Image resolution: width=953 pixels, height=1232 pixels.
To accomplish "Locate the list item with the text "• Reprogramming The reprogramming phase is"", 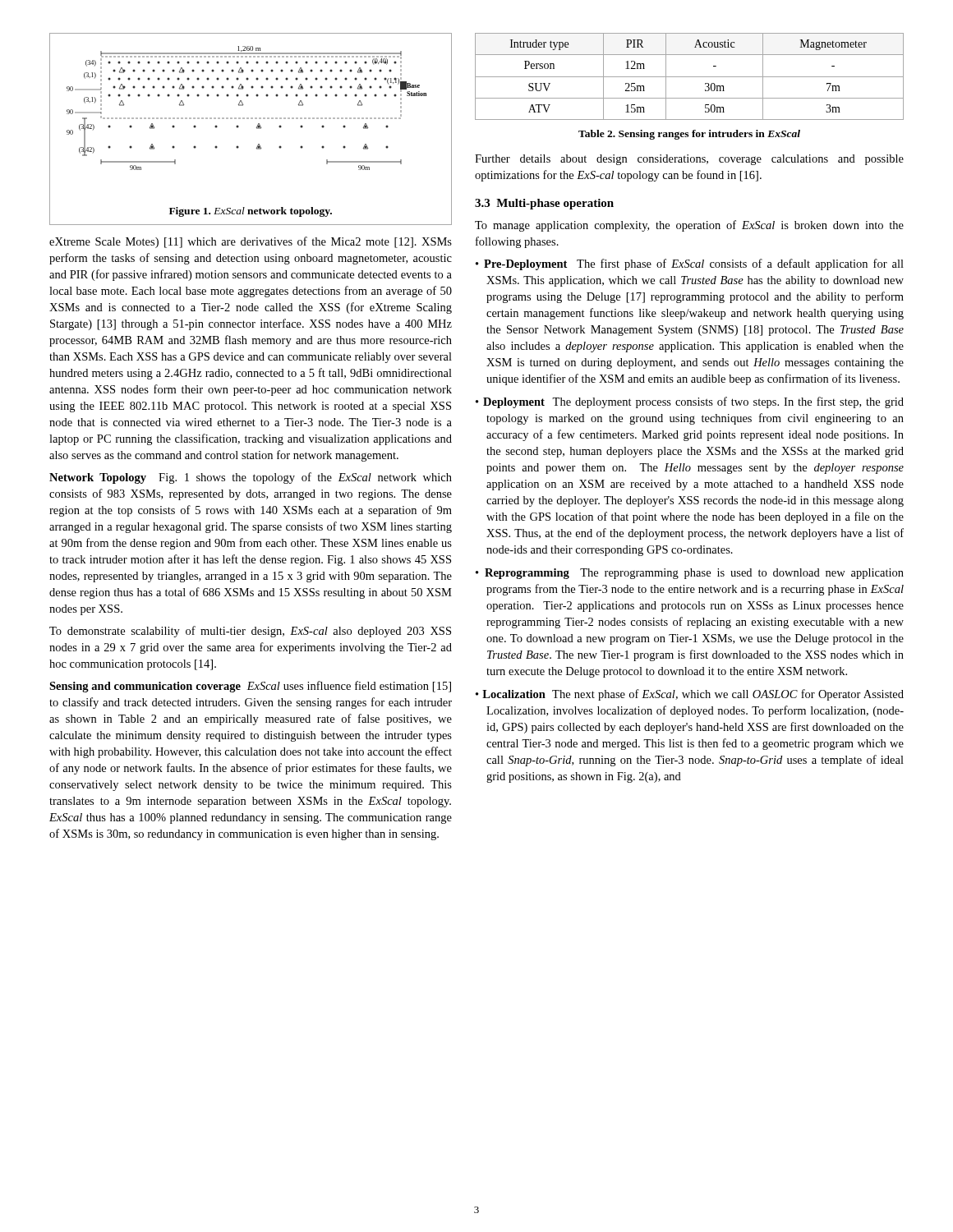I will click(x=689, y=621).
